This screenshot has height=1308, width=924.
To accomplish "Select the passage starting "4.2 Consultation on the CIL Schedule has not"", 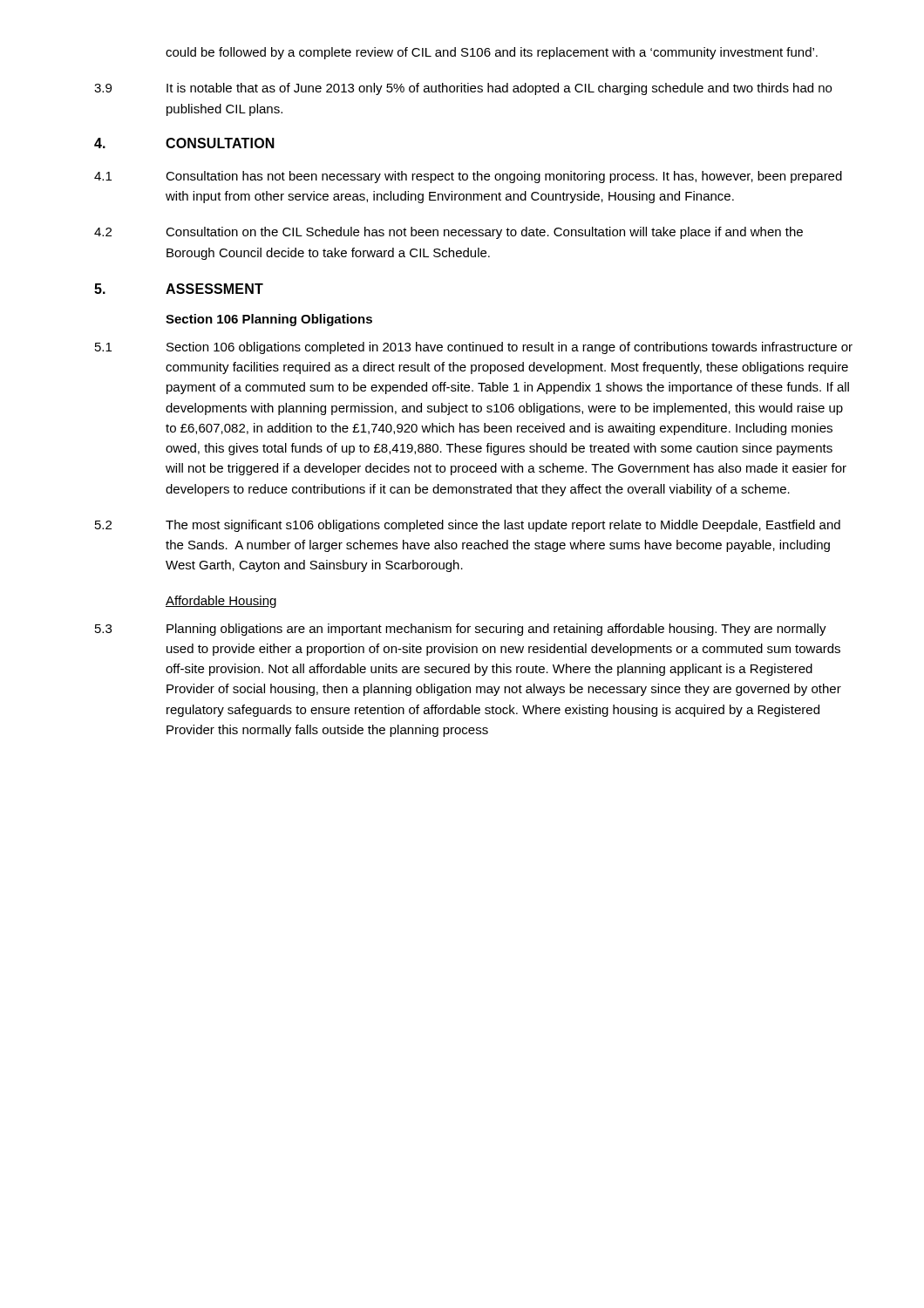I will pos(474,242).
